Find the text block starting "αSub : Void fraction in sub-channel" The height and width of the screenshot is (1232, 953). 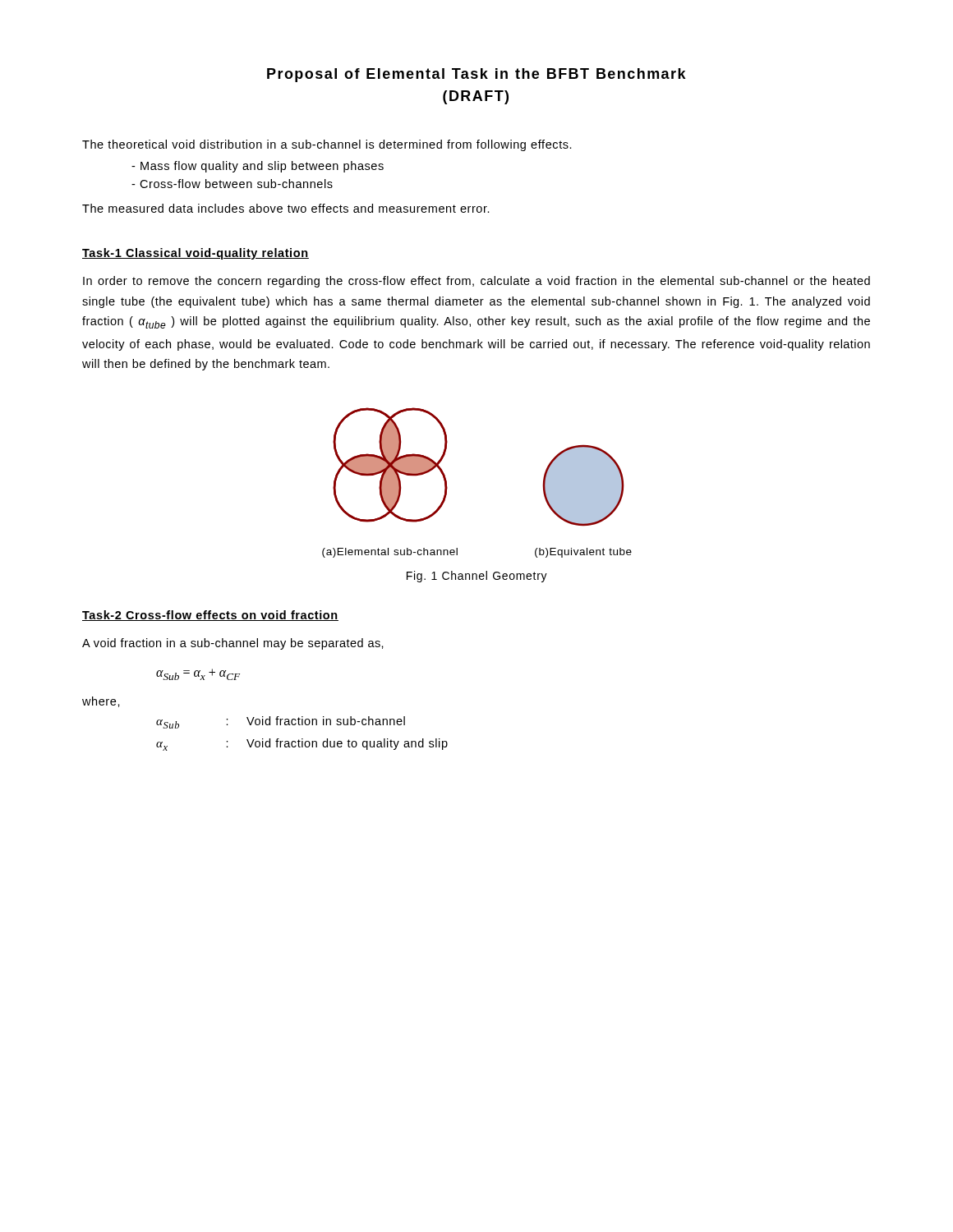pos(281,723)
